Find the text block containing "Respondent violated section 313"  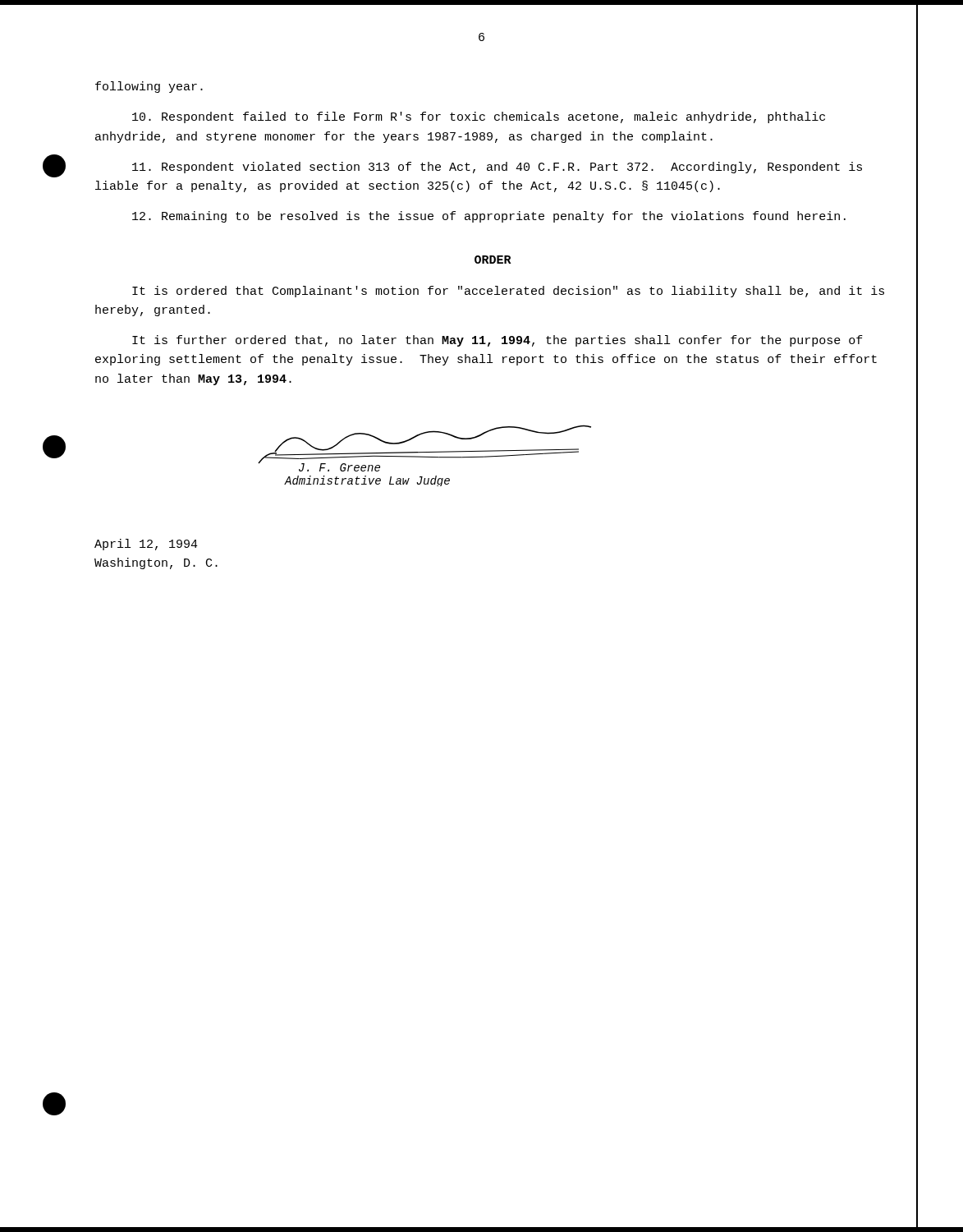click(479, 177)
